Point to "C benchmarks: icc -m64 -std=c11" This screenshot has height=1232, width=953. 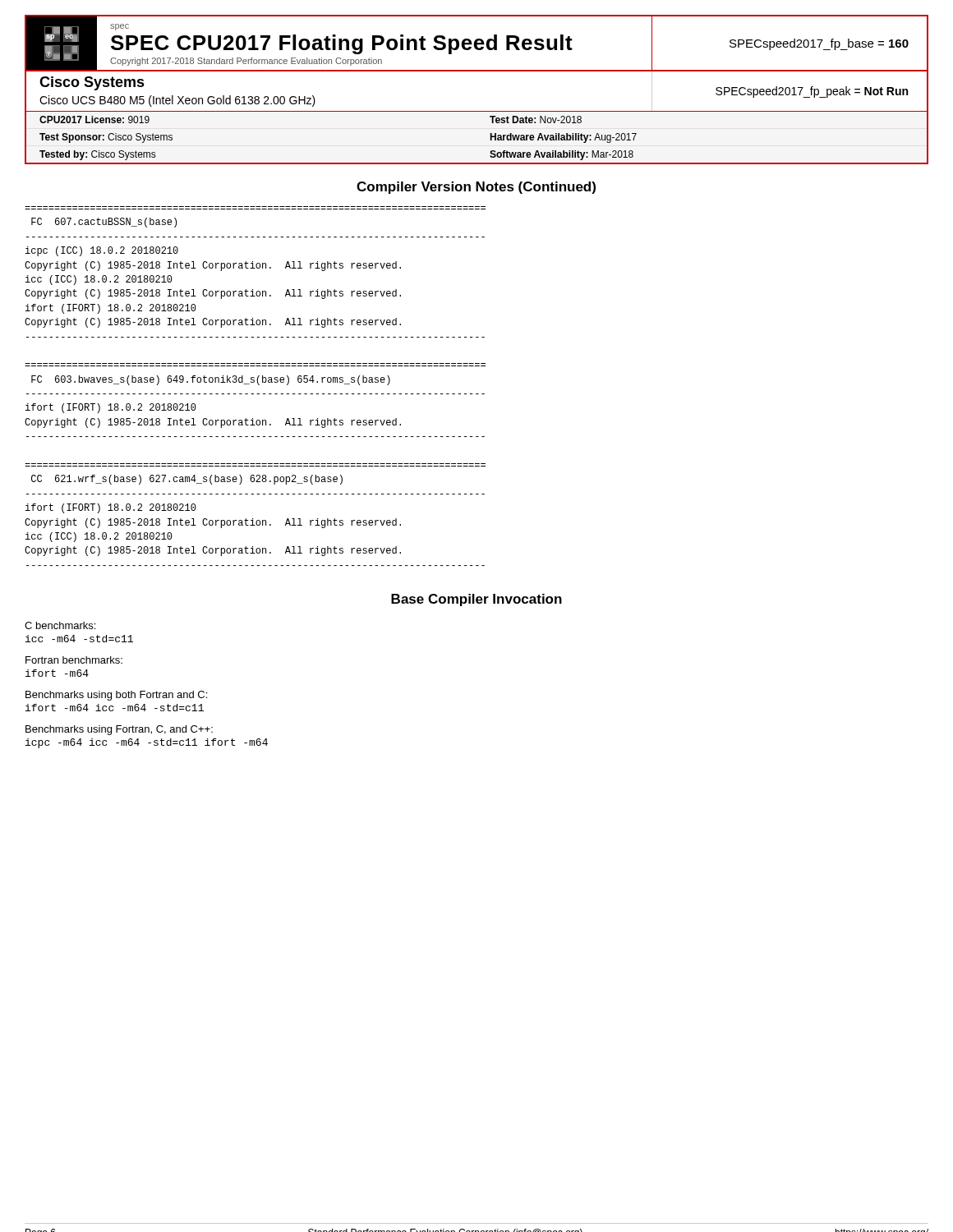(60, 625)
